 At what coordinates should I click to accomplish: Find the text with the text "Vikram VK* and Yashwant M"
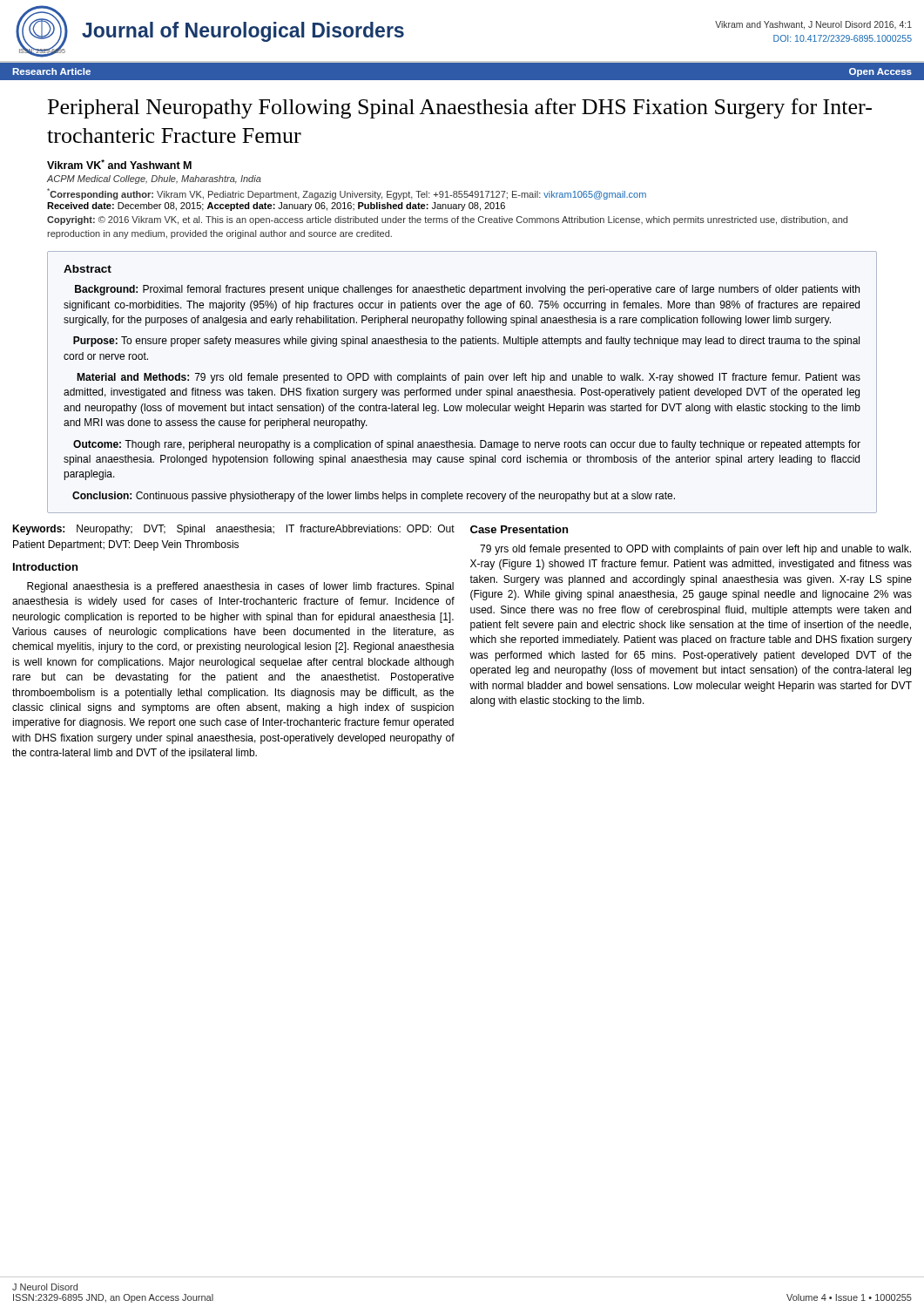[120, 164]
